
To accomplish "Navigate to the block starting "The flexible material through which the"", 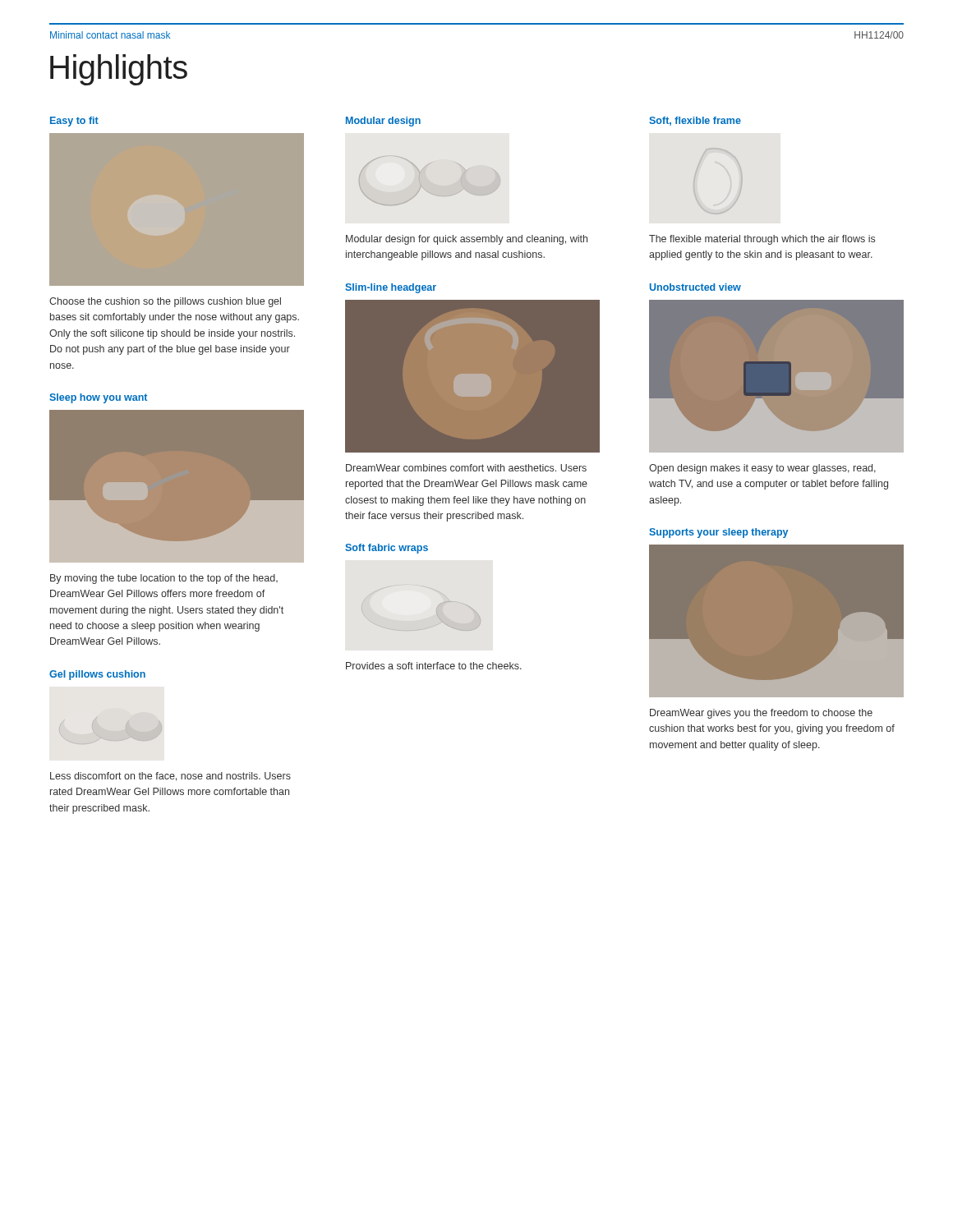I will (762, 247).
